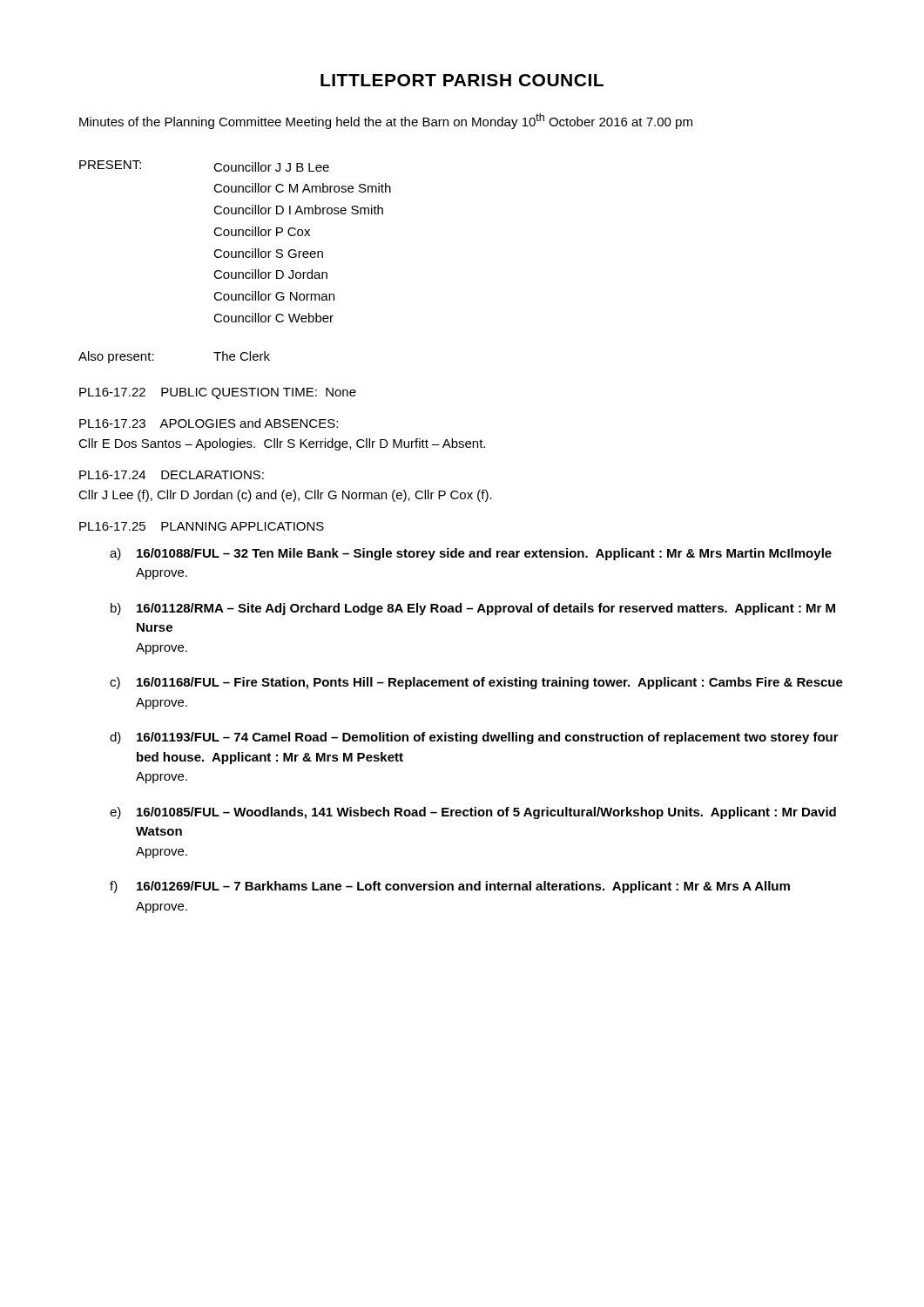The image size is (924, 1307).
Task: Locate the block of text that opens with "c) 16/01168/FUL – Fire Station, Ponts Hill"
Action: tap(478, 692)
